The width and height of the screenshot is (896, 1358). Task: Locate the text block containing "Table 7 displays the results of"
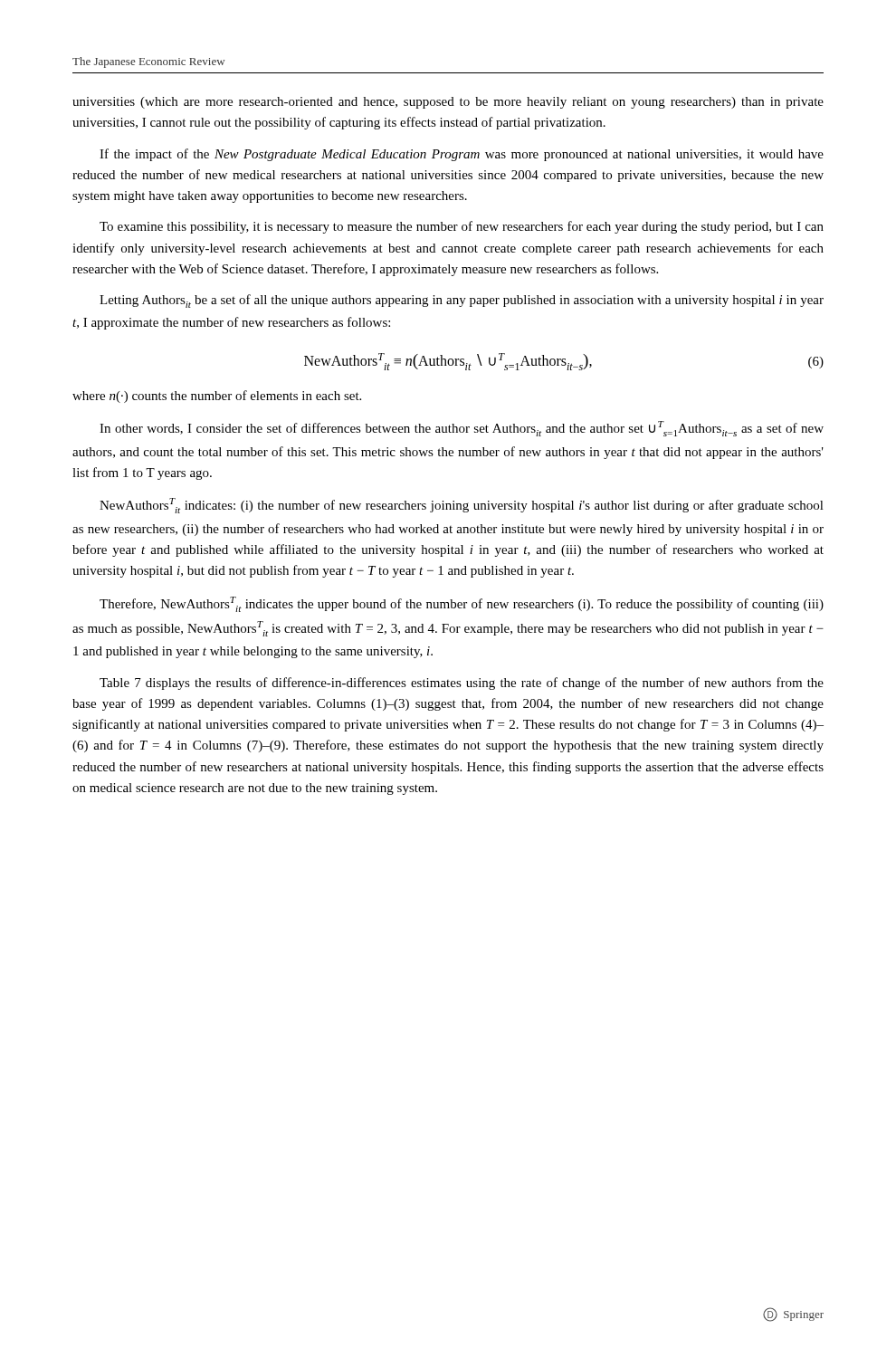point(448,735)
